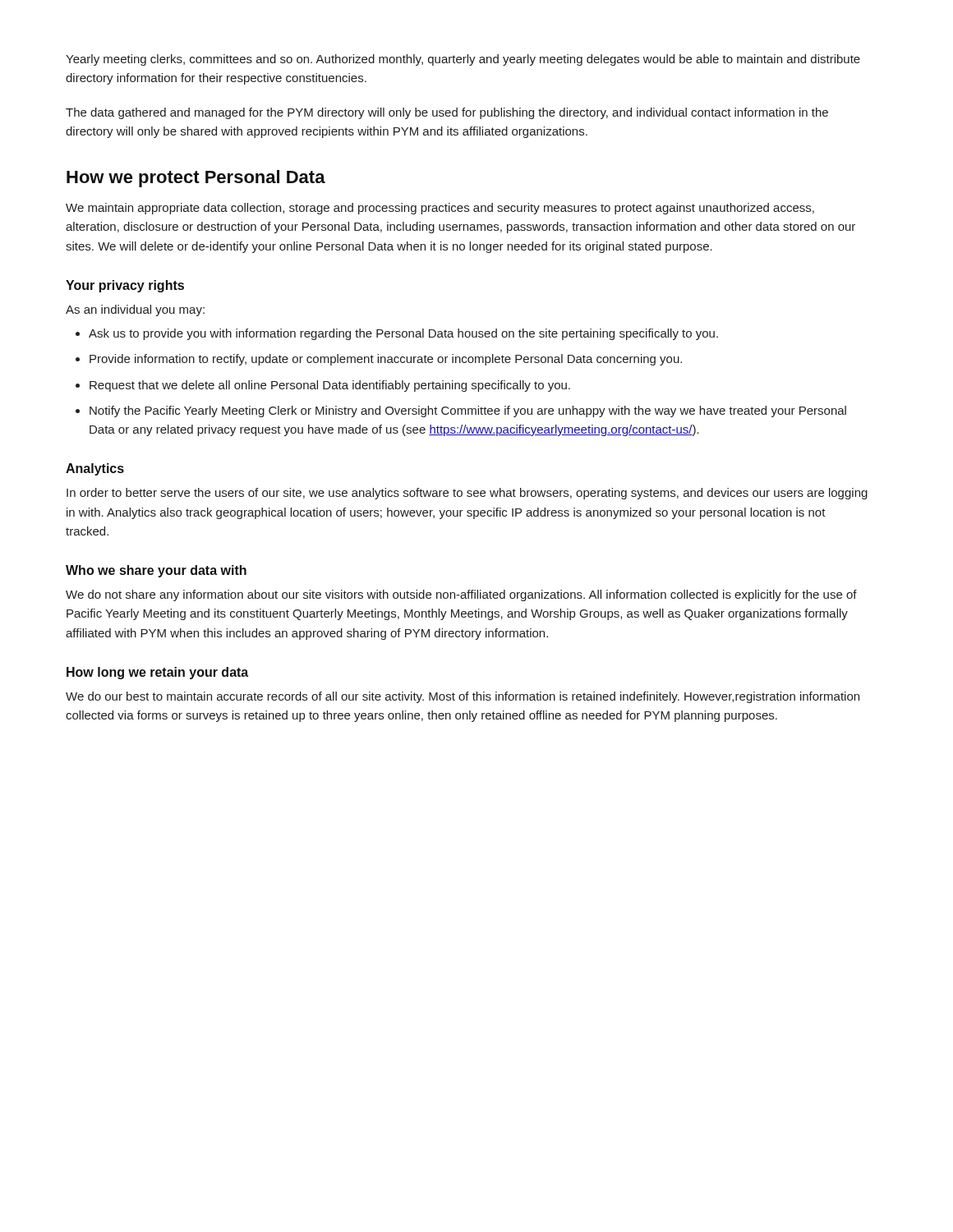Click on the section header that says "How long we retain"
Viewport: 953px width, 1232px height.
pos(157,672)
